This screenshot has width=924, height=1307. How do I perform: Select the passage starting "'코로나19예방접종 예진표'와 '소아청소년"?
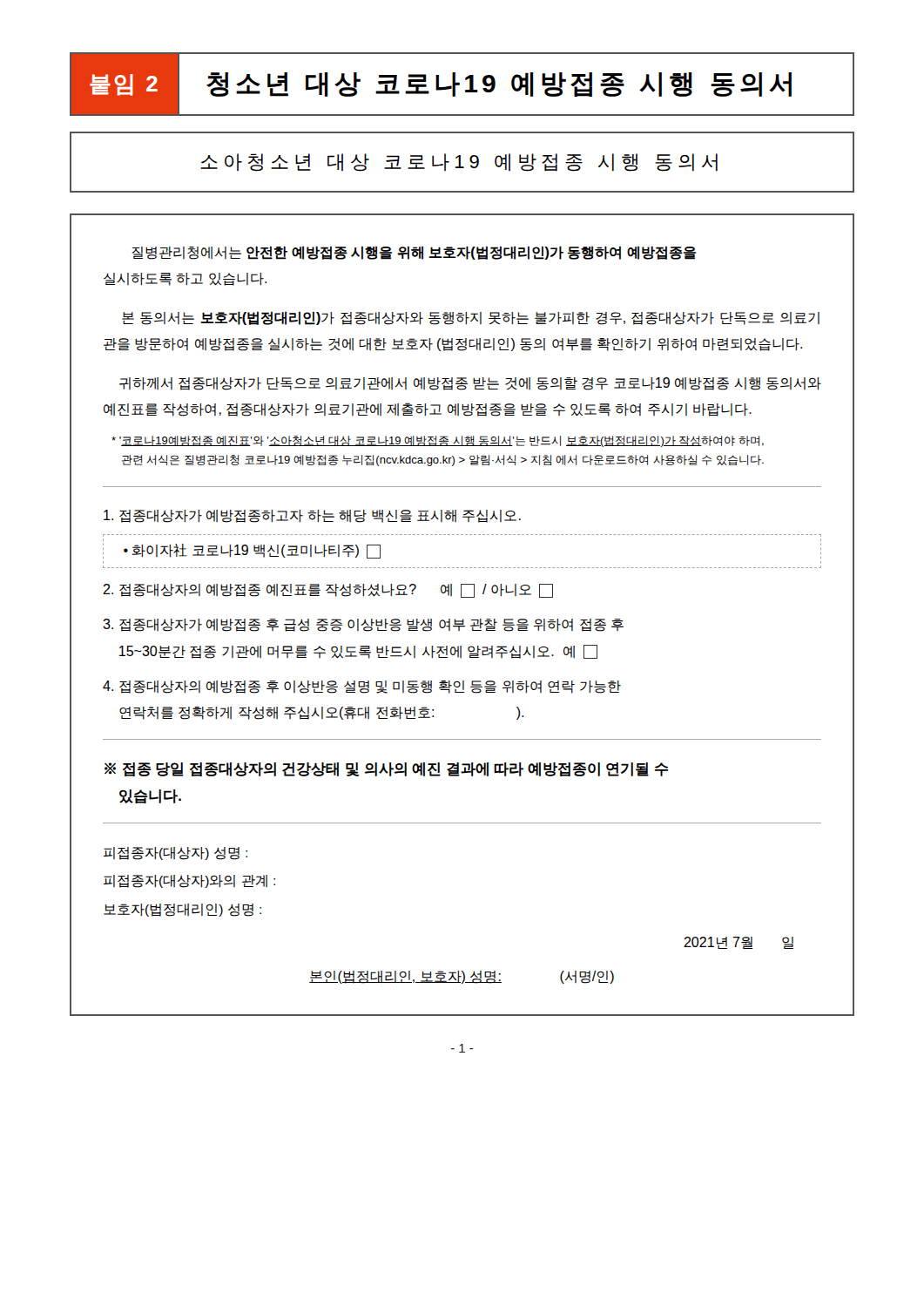click(438, 450)
